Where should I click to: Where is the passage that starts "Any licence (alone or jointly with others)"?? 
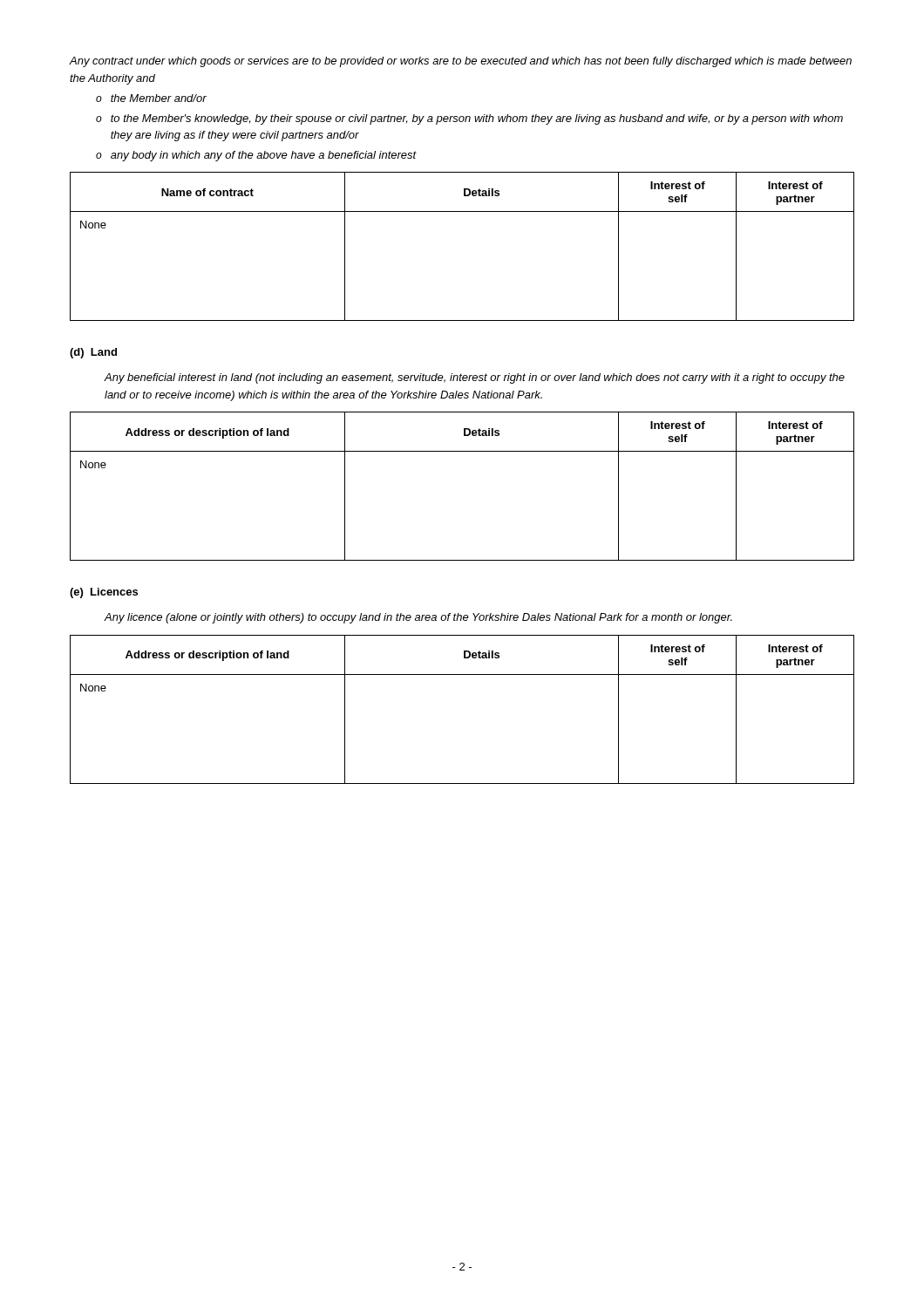[419, 617]
